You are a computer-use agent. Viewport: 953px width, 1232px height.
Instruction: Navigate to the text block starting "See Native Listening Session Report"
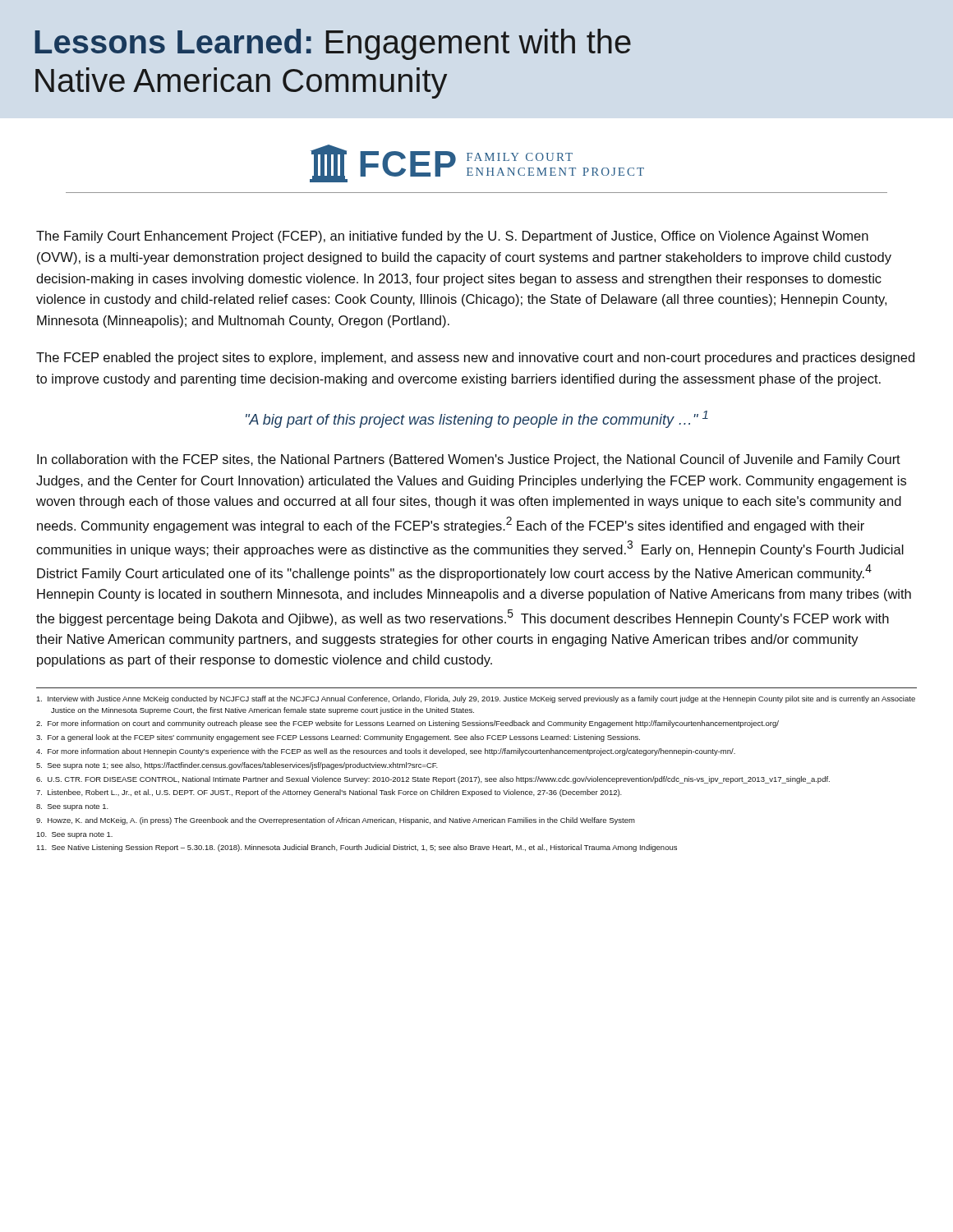click(x=357, y=847)
